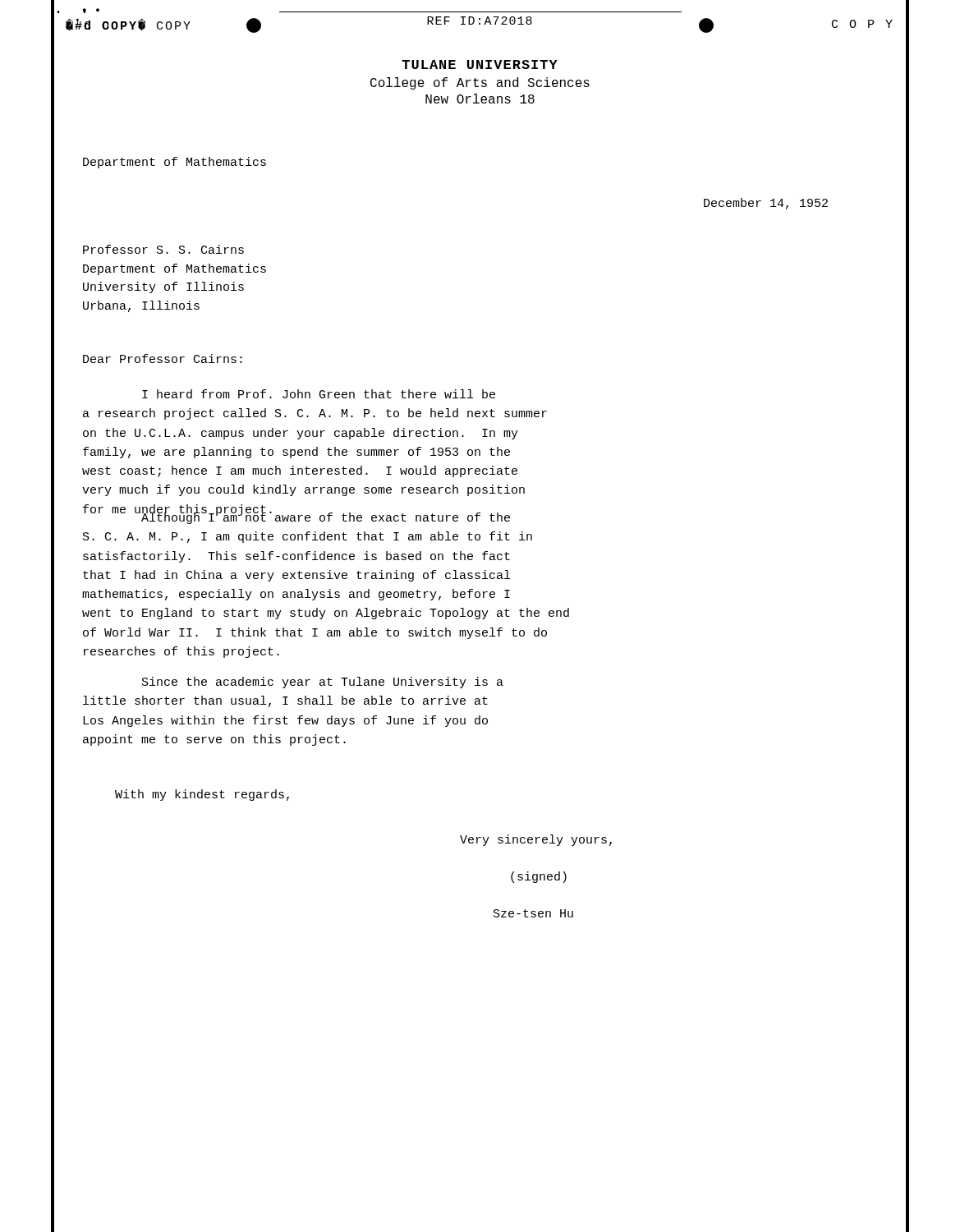Locate the text "Dear Professor Cairns:"
960x1232 pixels.
tap(163, 360)
